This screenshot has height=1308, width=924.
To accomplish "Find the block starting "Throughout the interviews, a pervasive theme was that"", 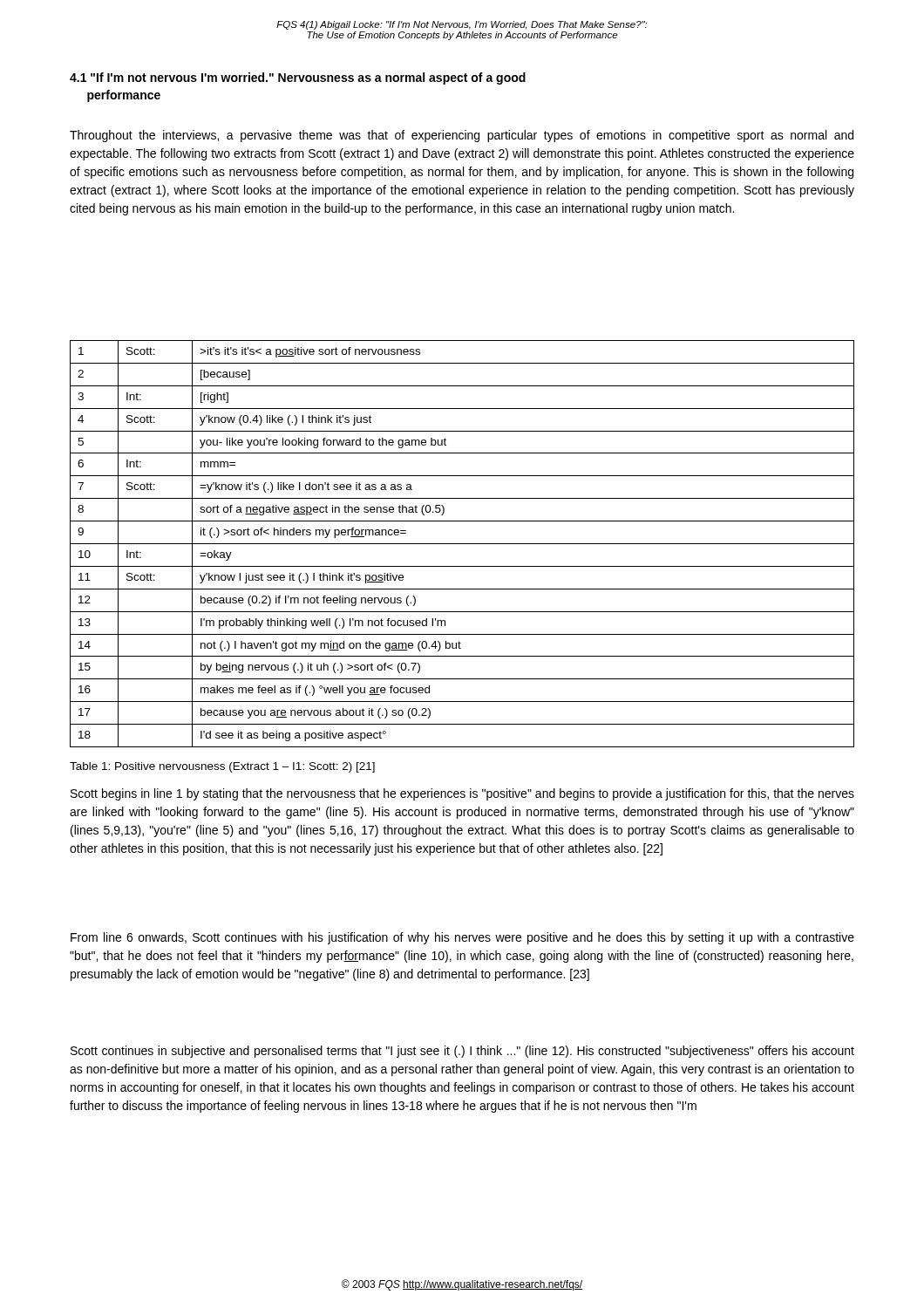I will tap(462, 172).
